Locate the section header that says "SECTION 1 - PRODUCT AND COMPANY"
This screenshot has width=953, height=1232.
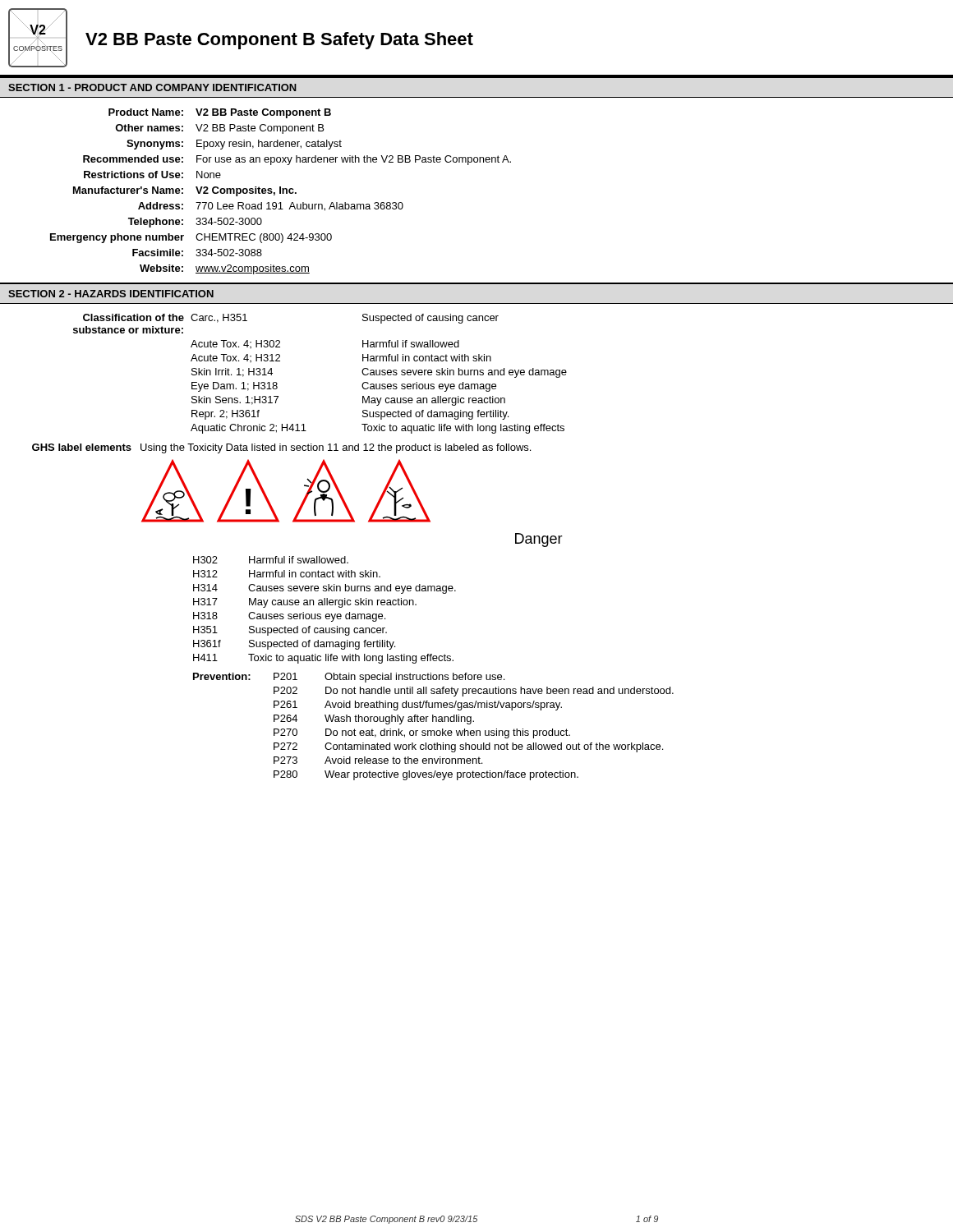152,87
